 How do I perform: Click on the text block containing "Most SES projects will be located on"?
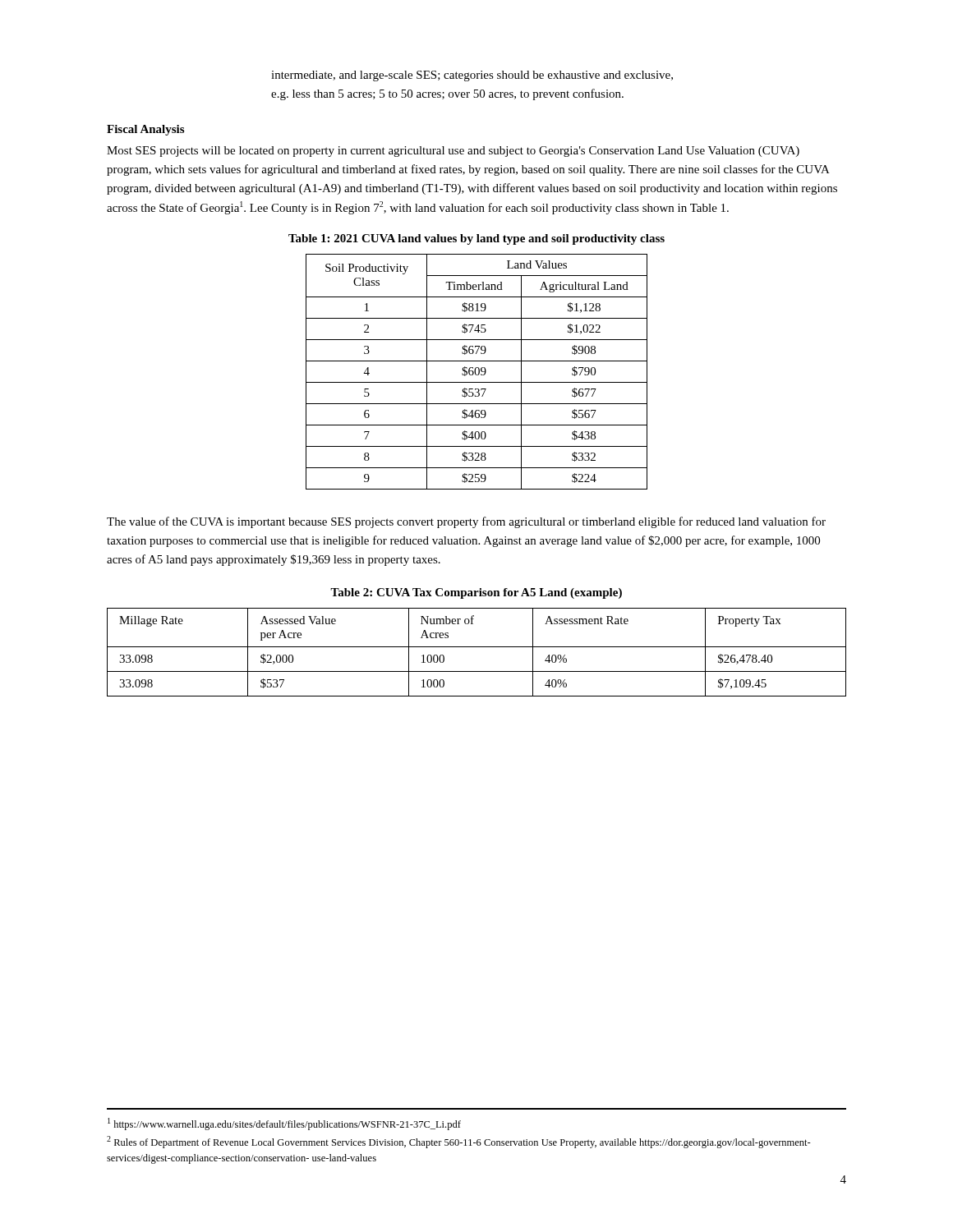pos(472,179)
